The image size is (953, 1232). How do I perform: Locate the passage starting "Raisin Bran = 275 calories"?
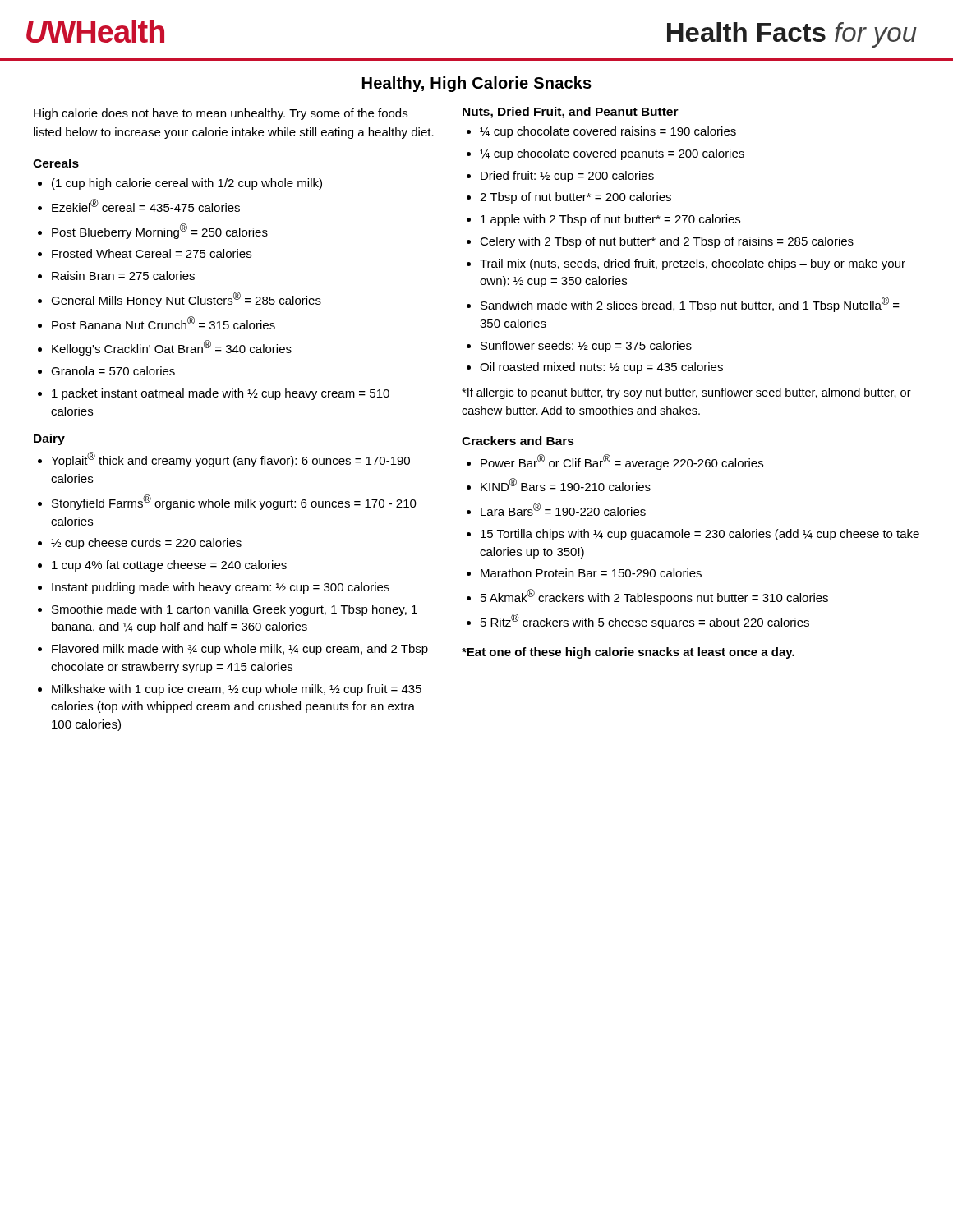point(123,276)
